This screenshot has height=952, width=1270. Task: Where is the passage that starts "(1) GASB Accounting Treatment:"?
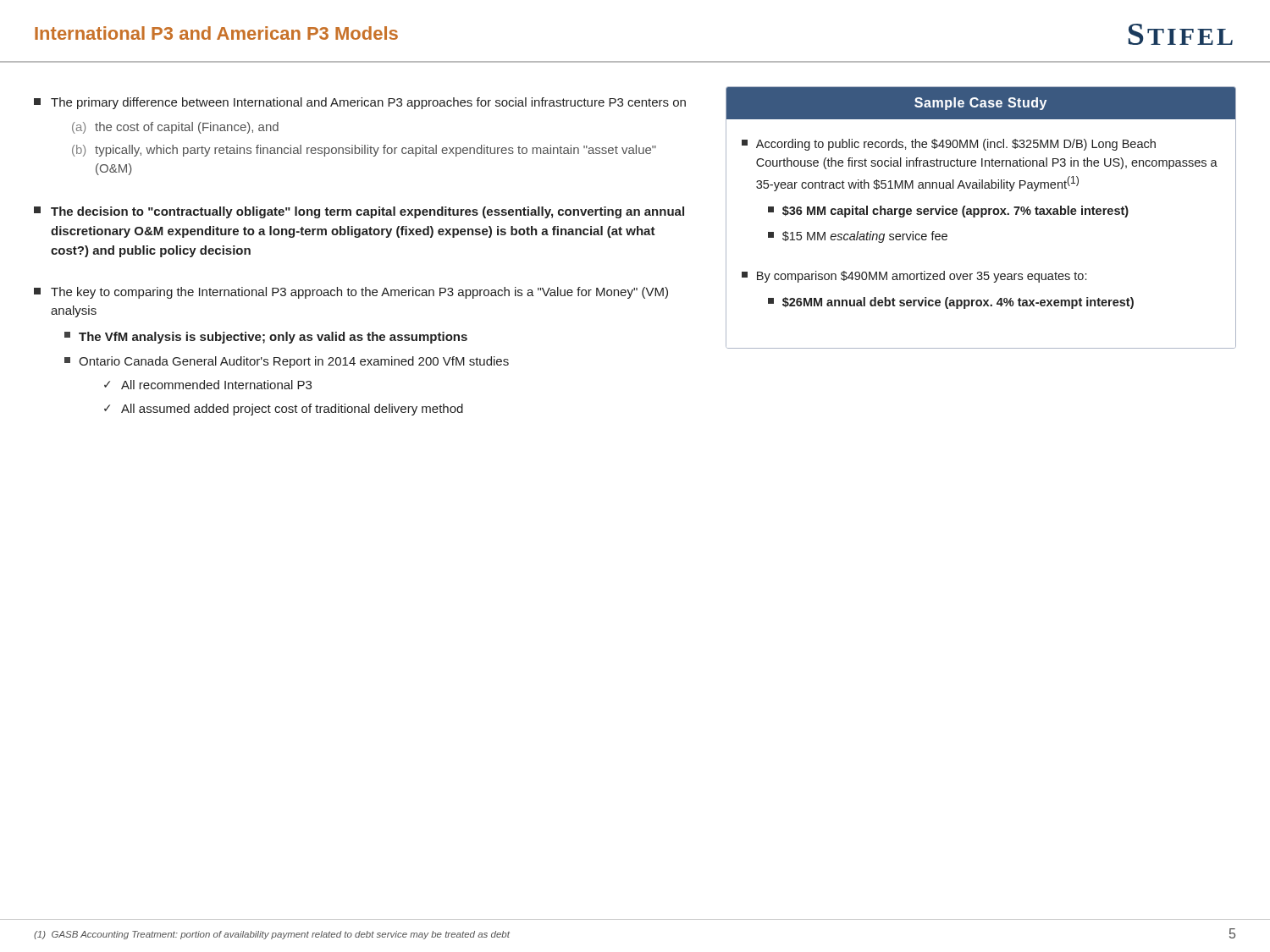(x=272, y=934)
